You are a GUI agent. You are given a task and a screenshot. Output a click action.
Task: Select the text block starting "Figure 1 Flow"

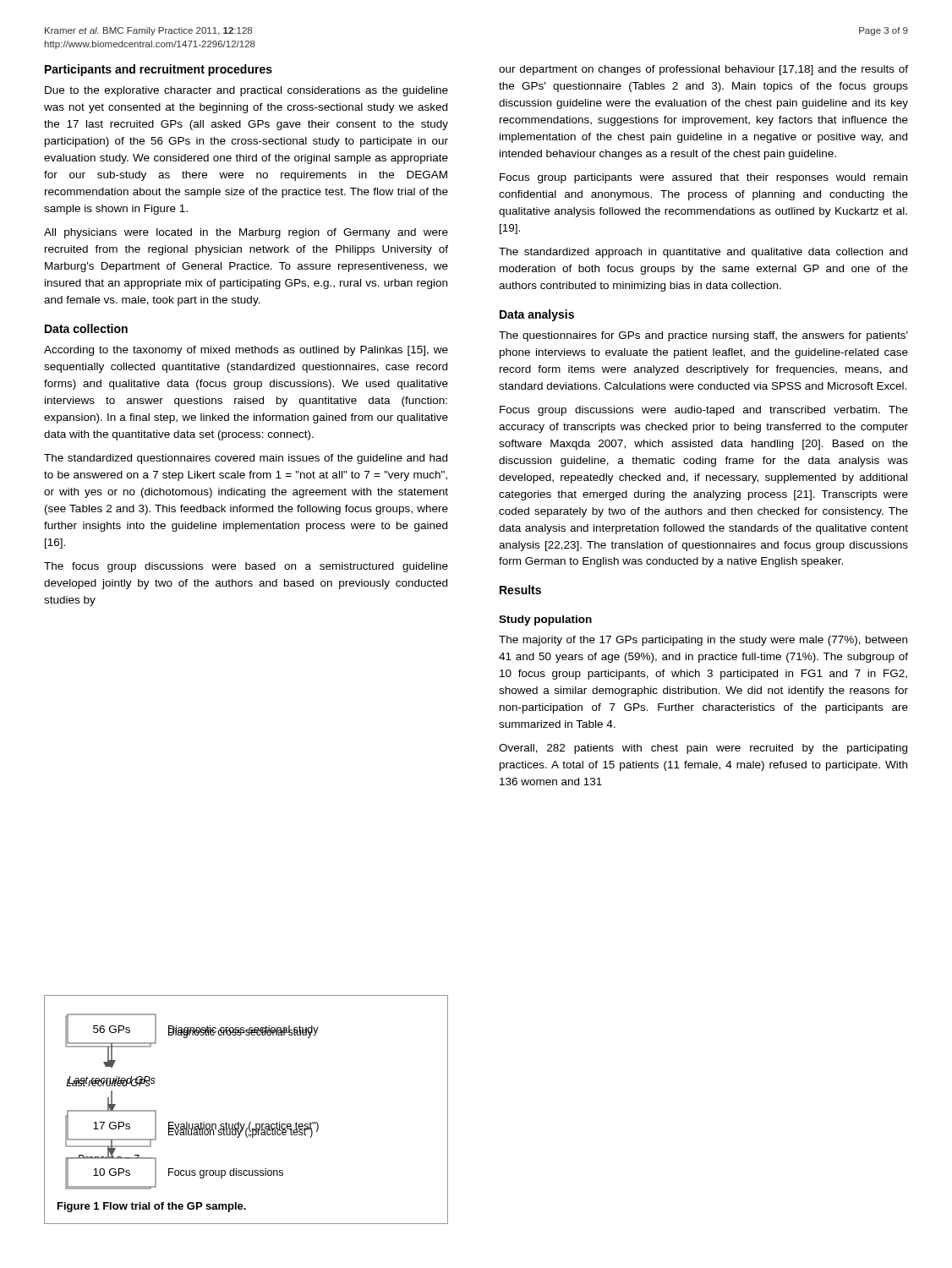pos(152,1206)
